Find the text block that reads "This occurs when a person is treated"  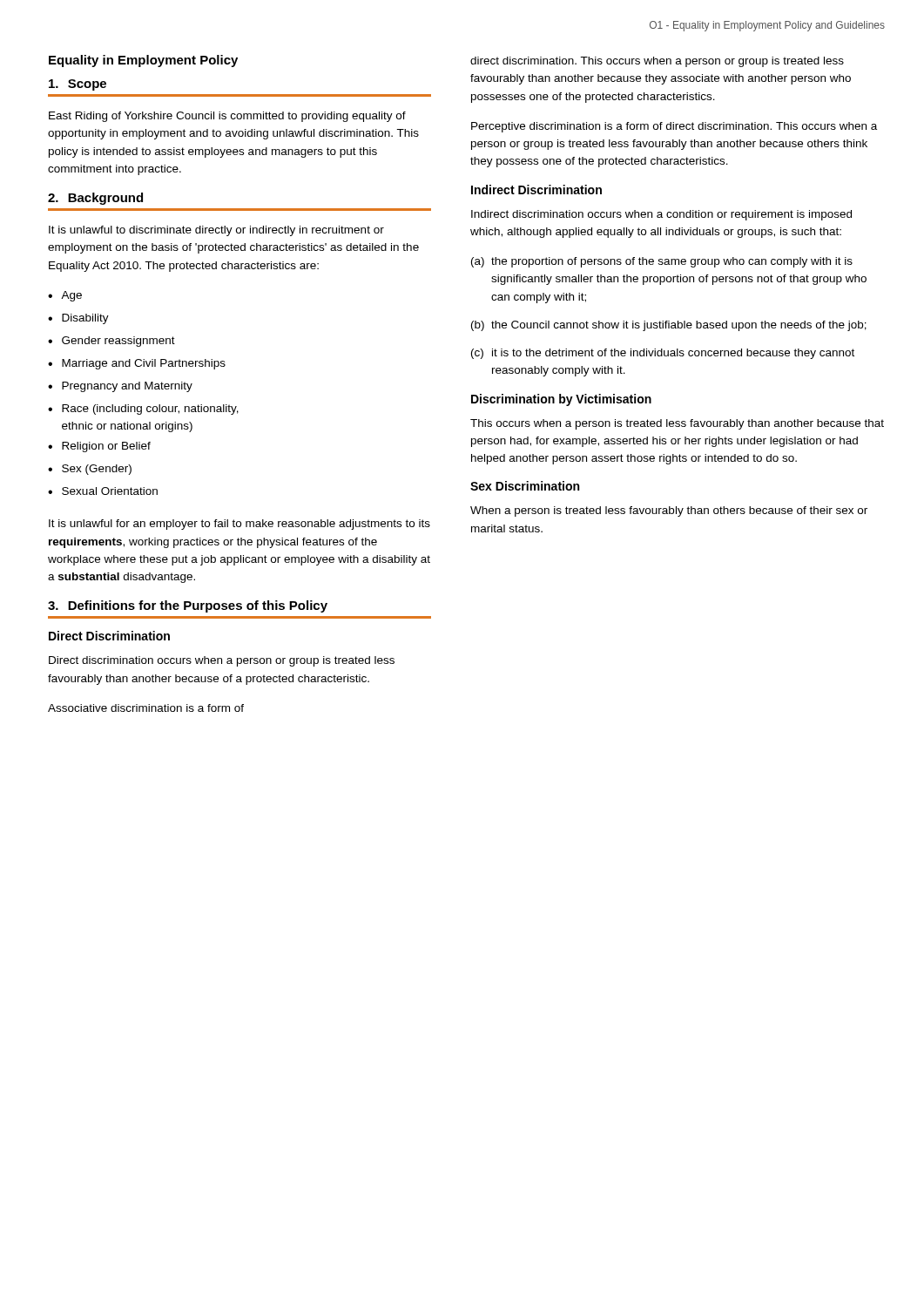click(x=677, y=440)
